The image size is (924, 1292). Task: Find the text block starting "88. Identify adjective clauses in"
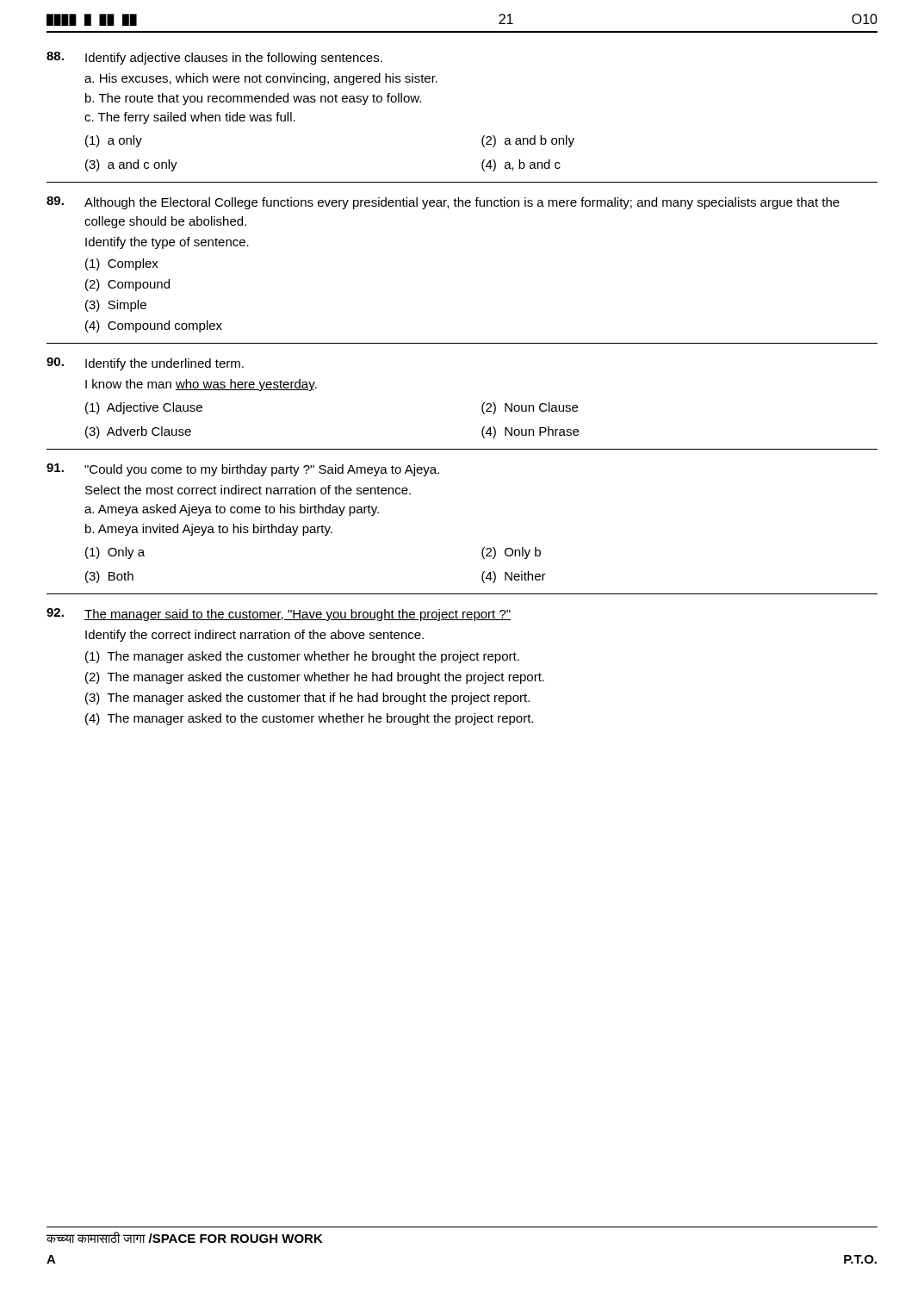[214, 58]
